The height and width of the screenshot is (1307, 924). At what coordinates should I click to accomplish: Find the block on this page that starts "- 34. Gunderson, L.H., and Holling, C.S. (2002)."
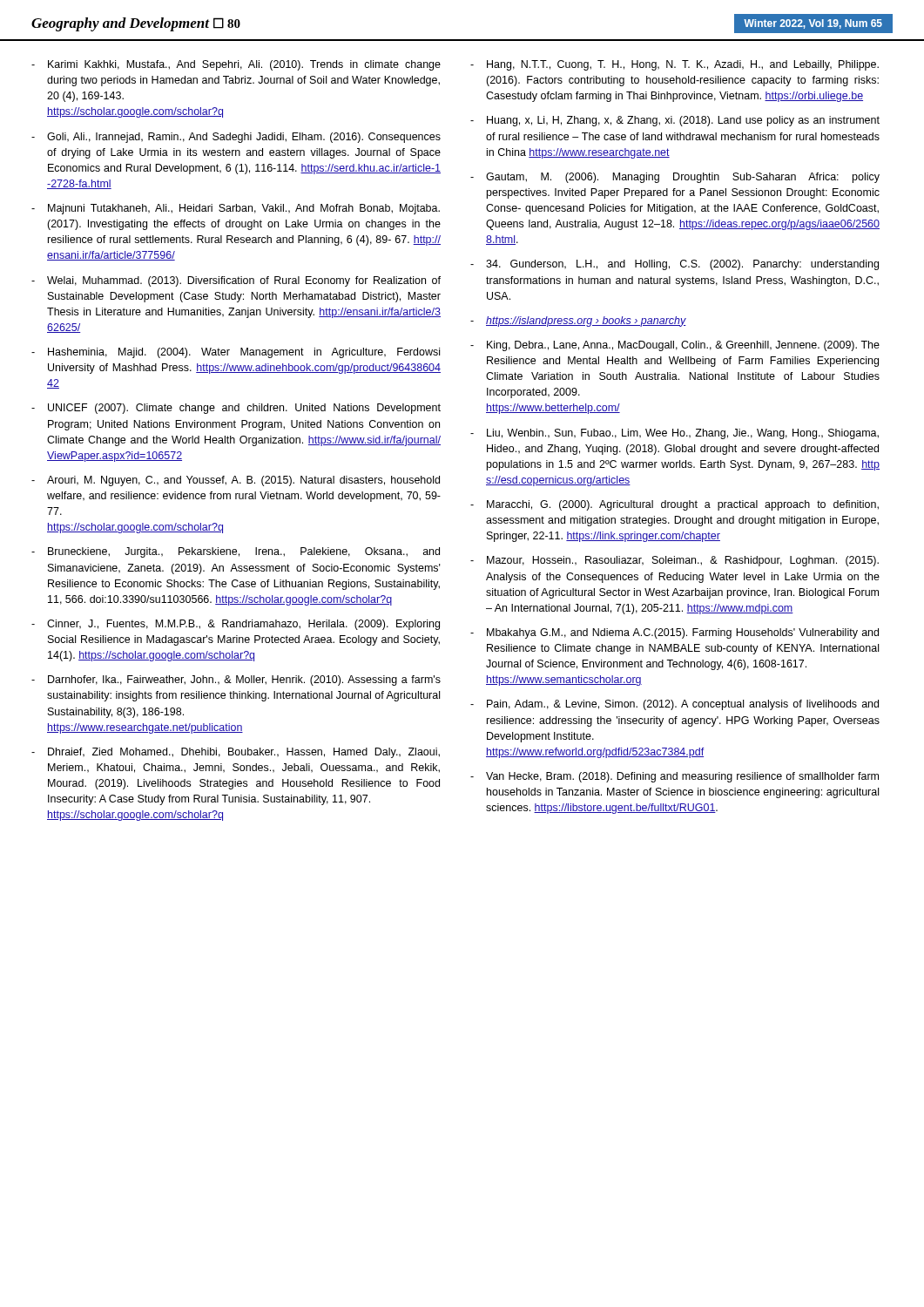(675, 280)
